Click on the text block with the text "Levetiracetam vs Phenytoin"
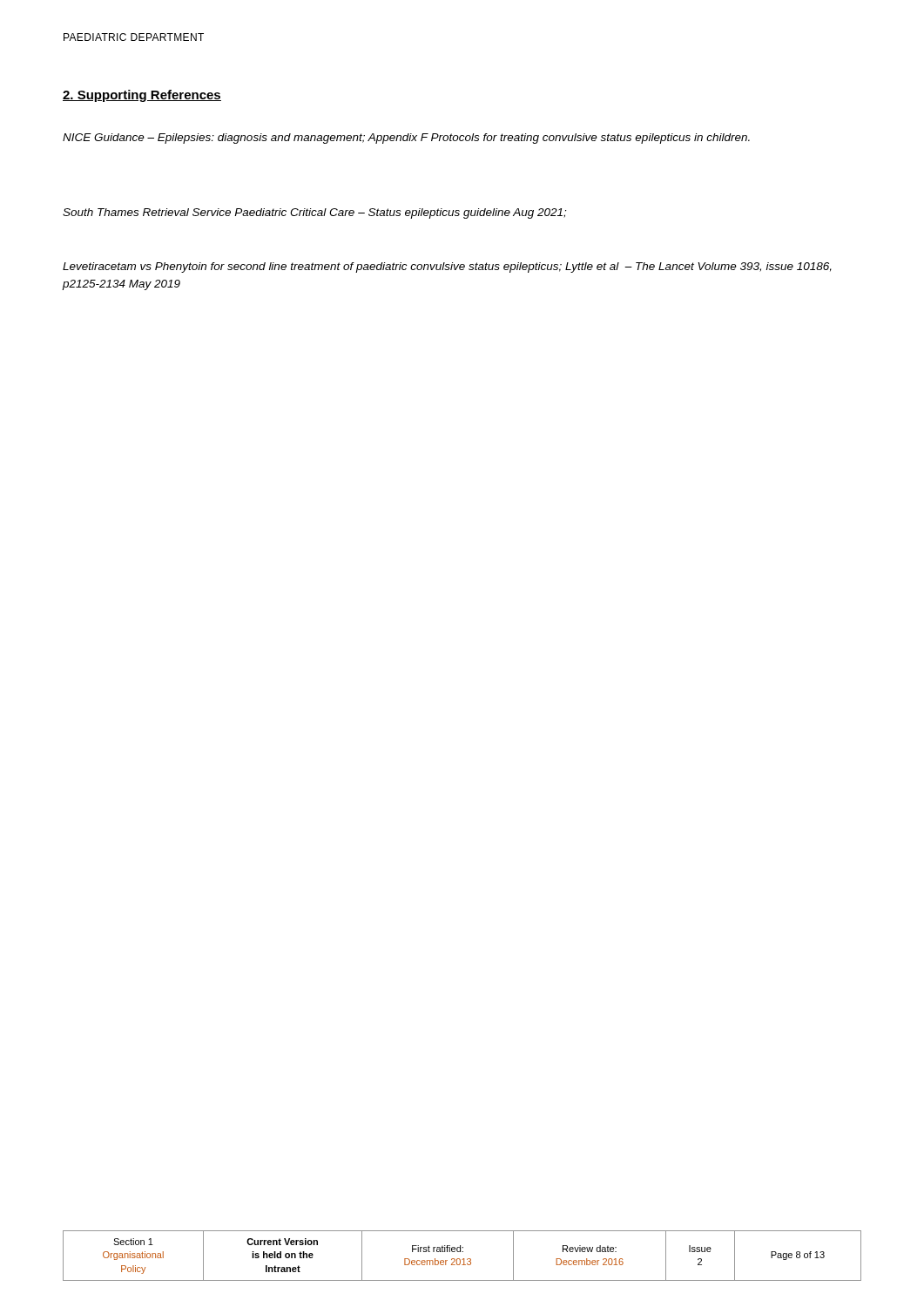This screenshot has width=924, height=1307. 448,275
